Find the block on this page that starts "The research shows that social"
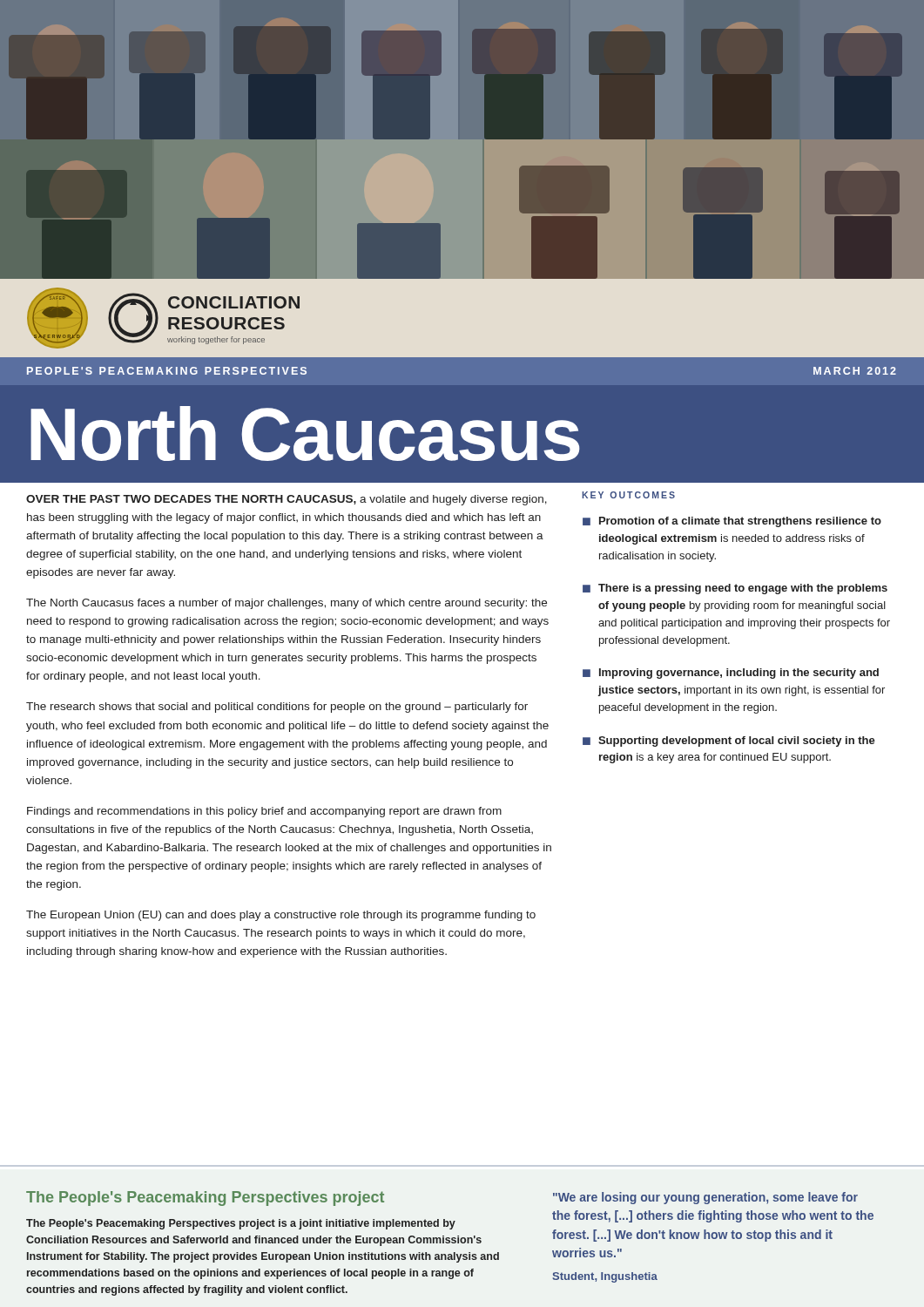The image size is (924, 1307). 288,743
